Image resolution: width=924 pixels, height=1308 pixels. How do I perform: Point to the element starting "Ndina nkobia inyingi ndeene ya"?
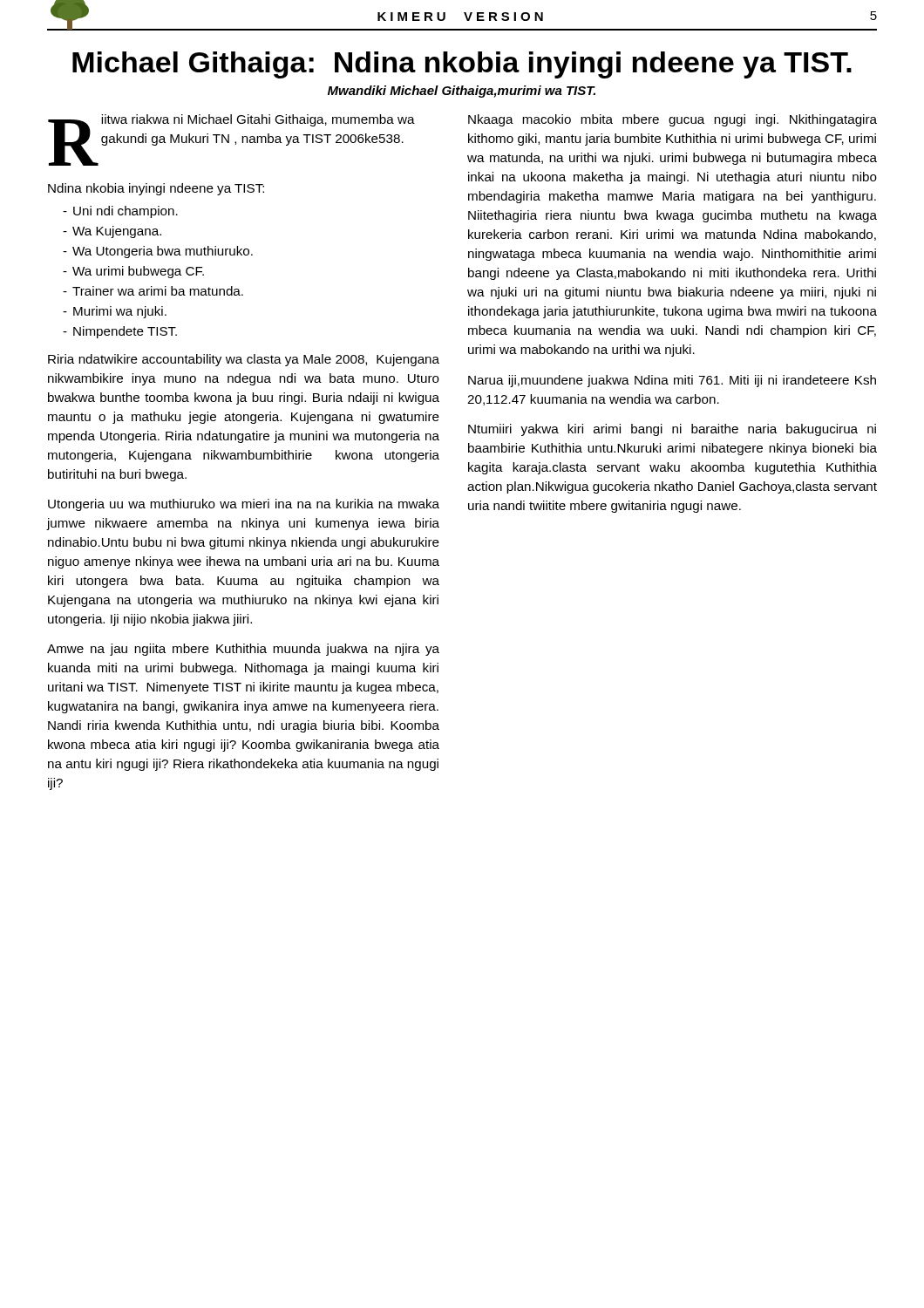point(156,188)
